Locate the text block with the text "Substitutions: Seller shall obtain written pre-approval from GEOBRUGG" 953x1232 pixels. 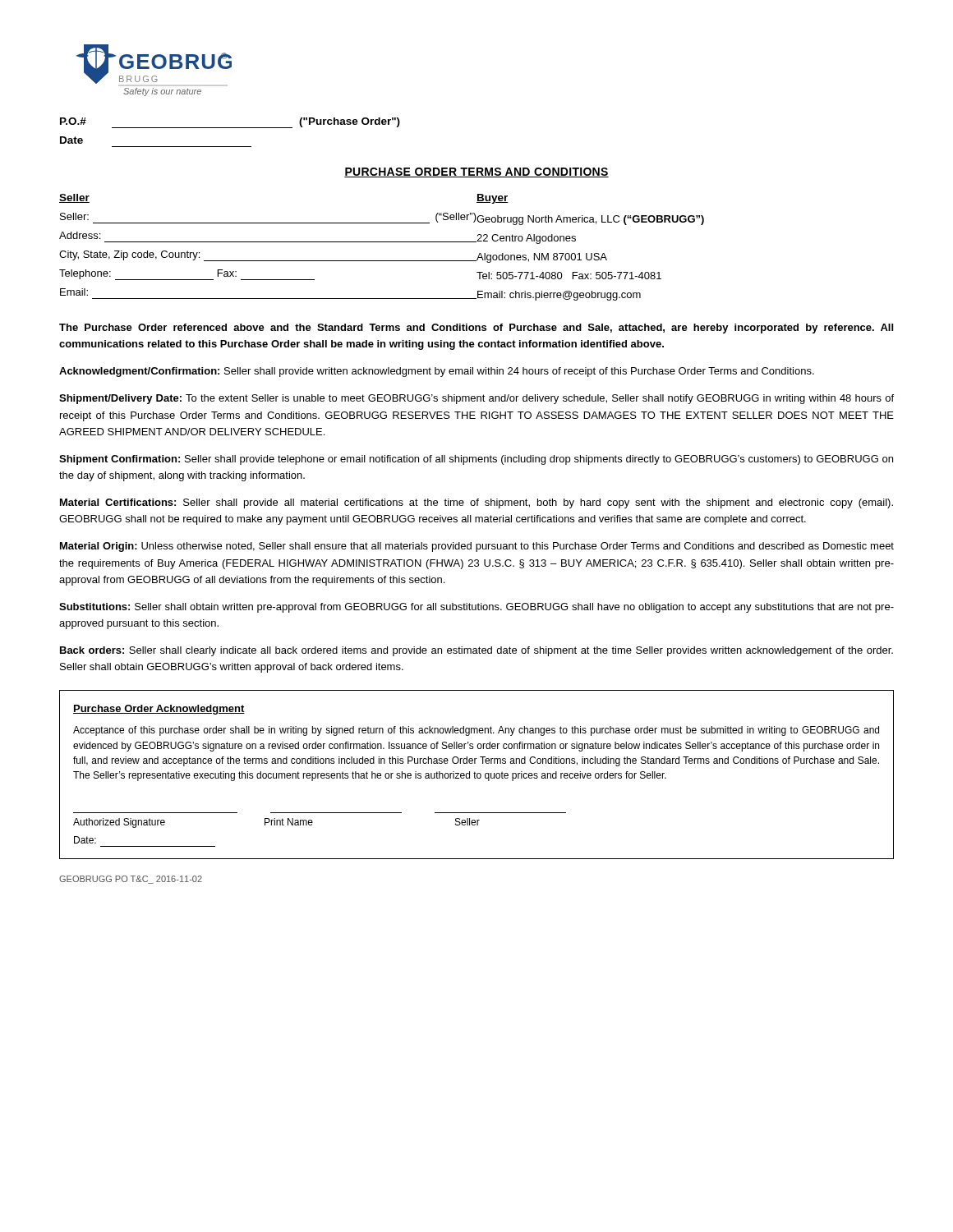[x=476, y=615]
